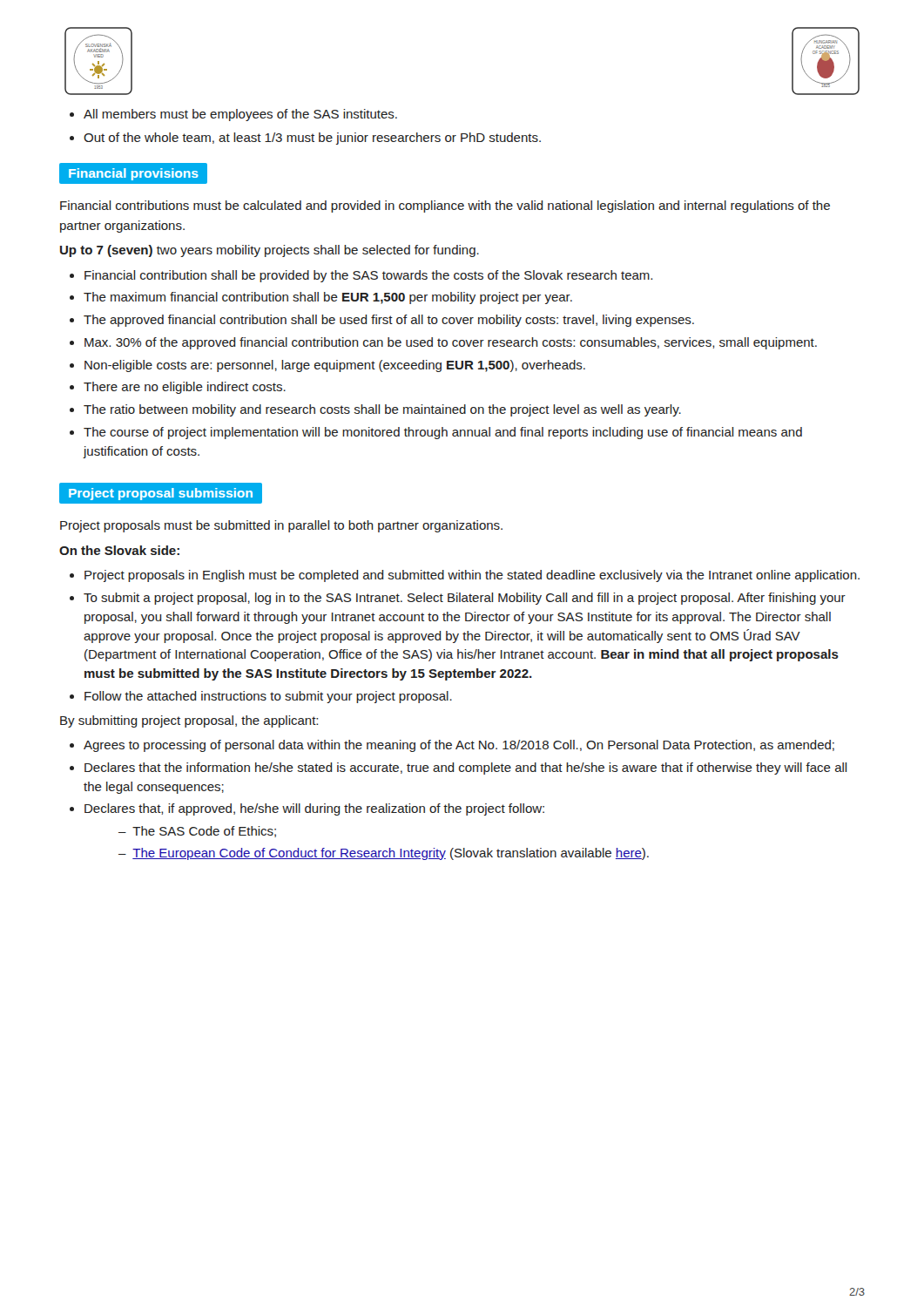Find the list item that reads "The approved financial contribution shall be"
The width and height of the screenshot is (924, 1307).
click(389, 319)
